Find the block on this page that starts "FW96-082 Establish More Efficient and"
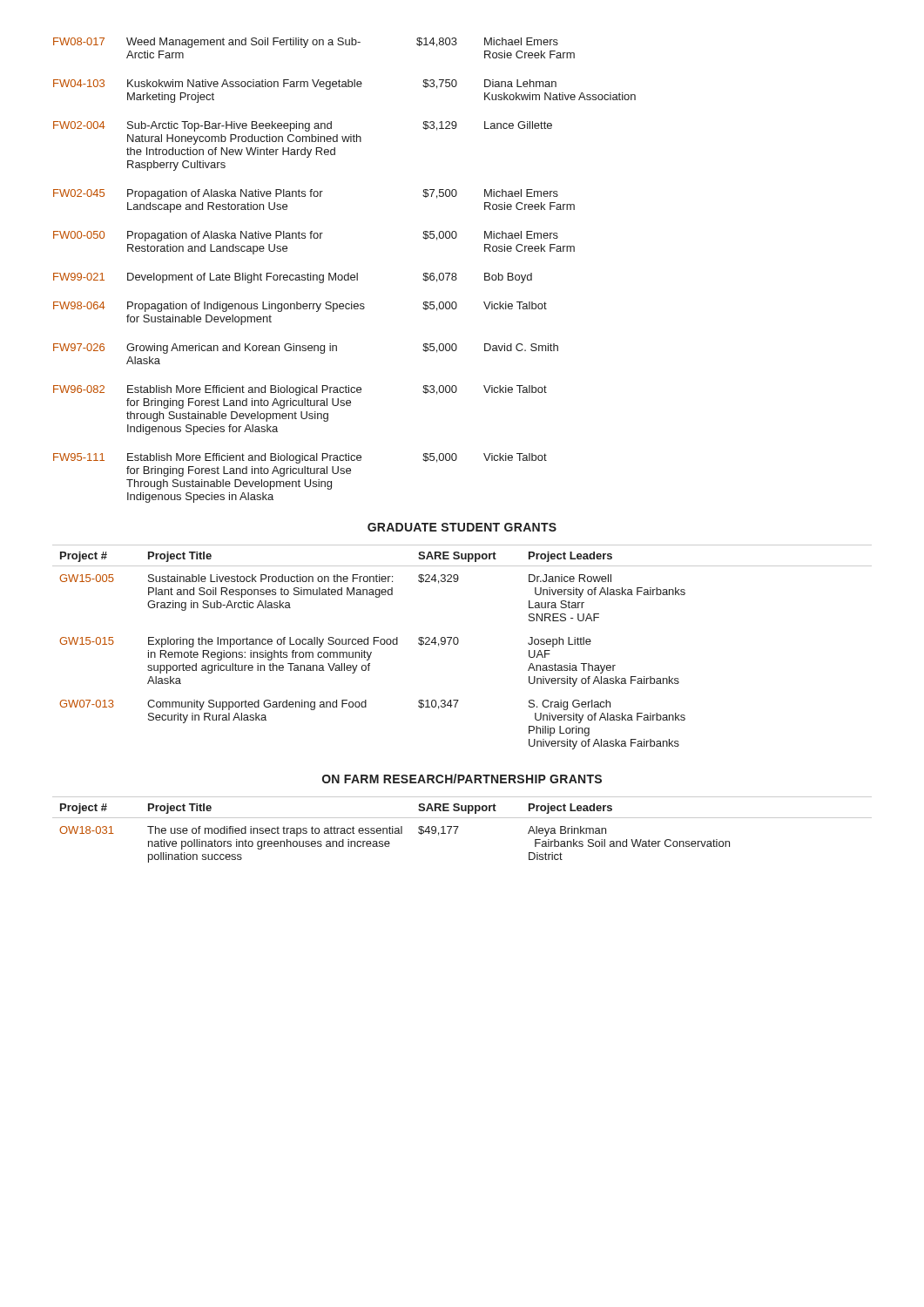 point(300,390)
